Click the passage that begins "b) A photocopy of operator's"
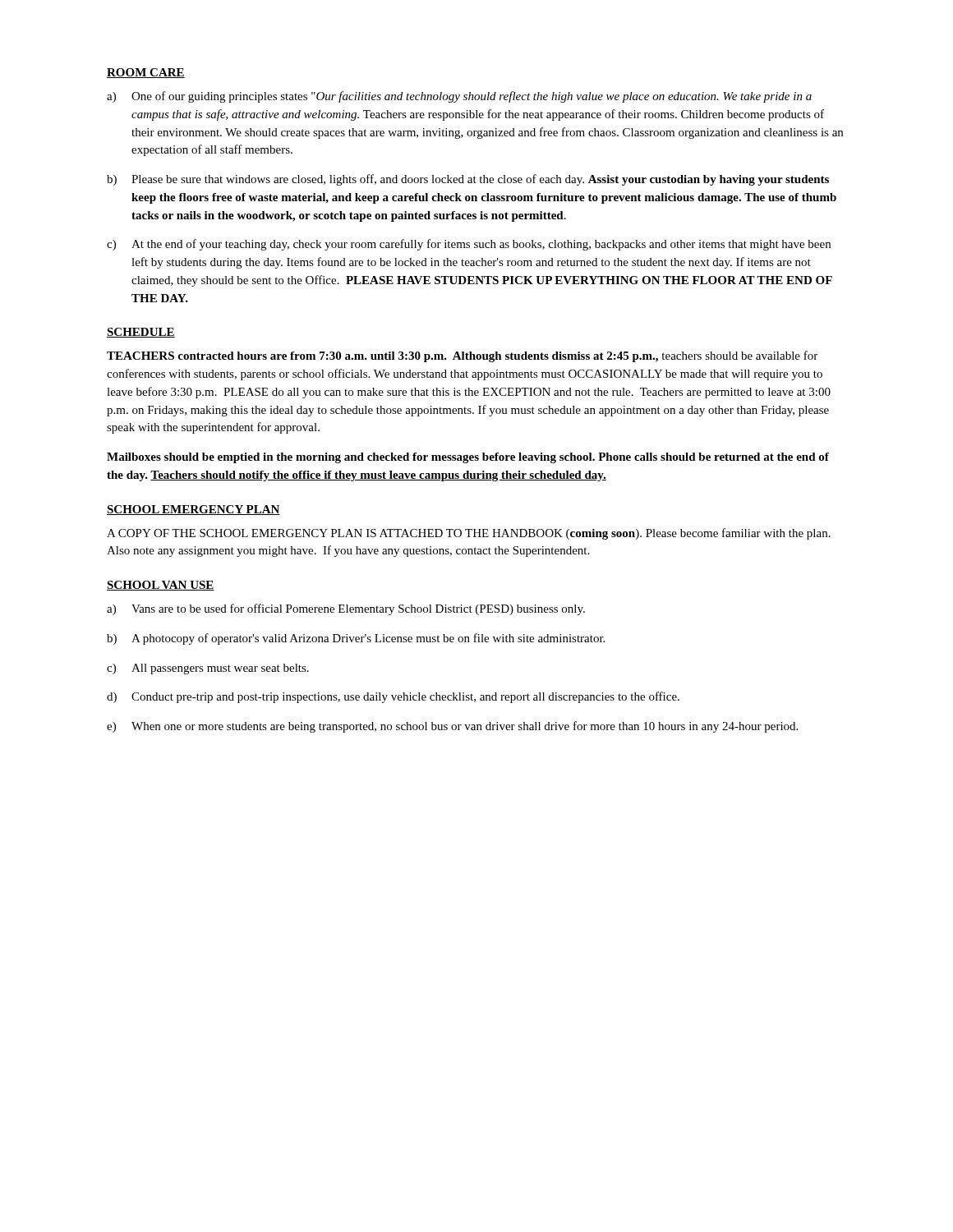This screenshot has width=953, height=1232. coord(476,639)
